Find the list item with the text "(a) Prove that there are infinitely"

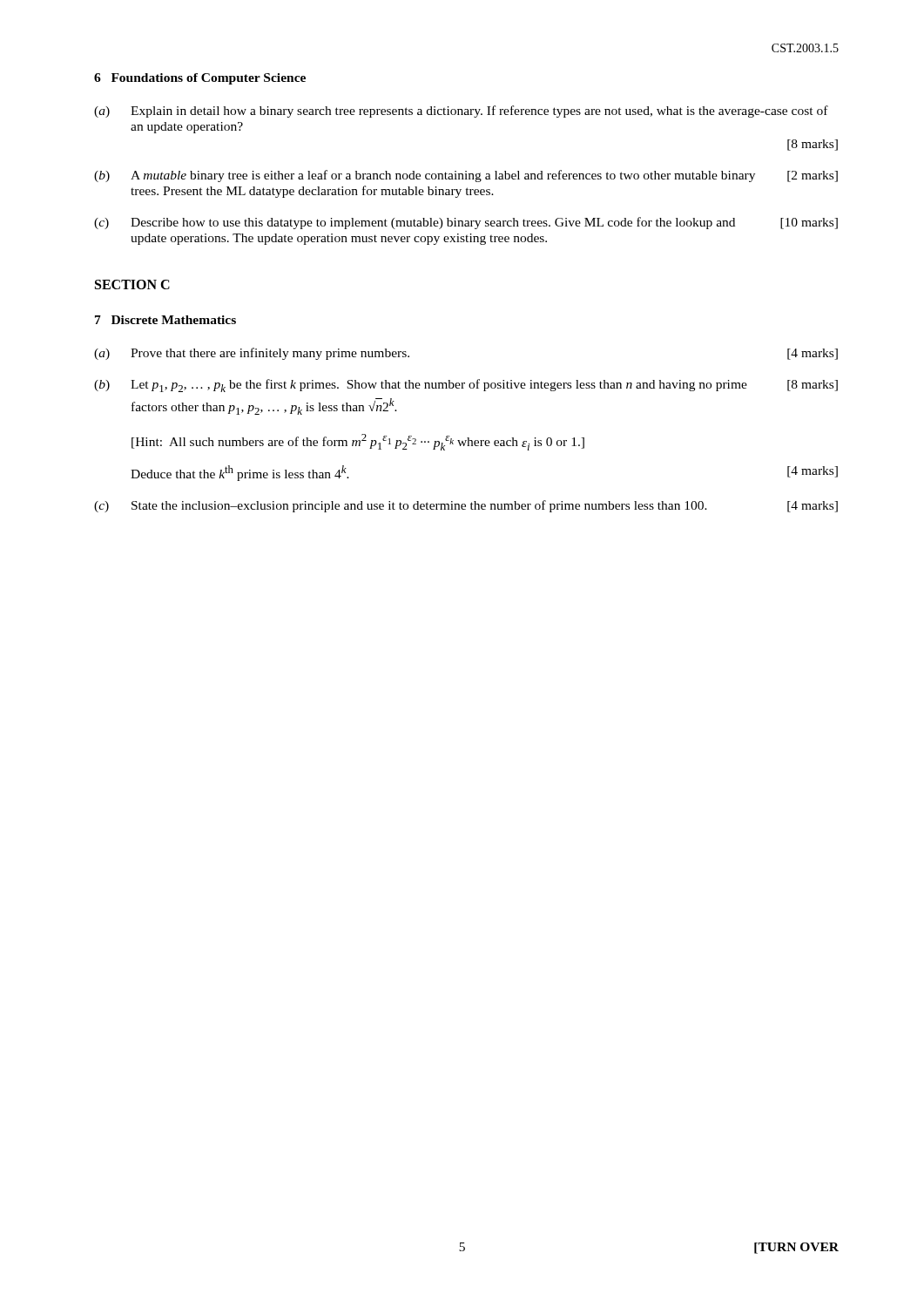(273, 353)
